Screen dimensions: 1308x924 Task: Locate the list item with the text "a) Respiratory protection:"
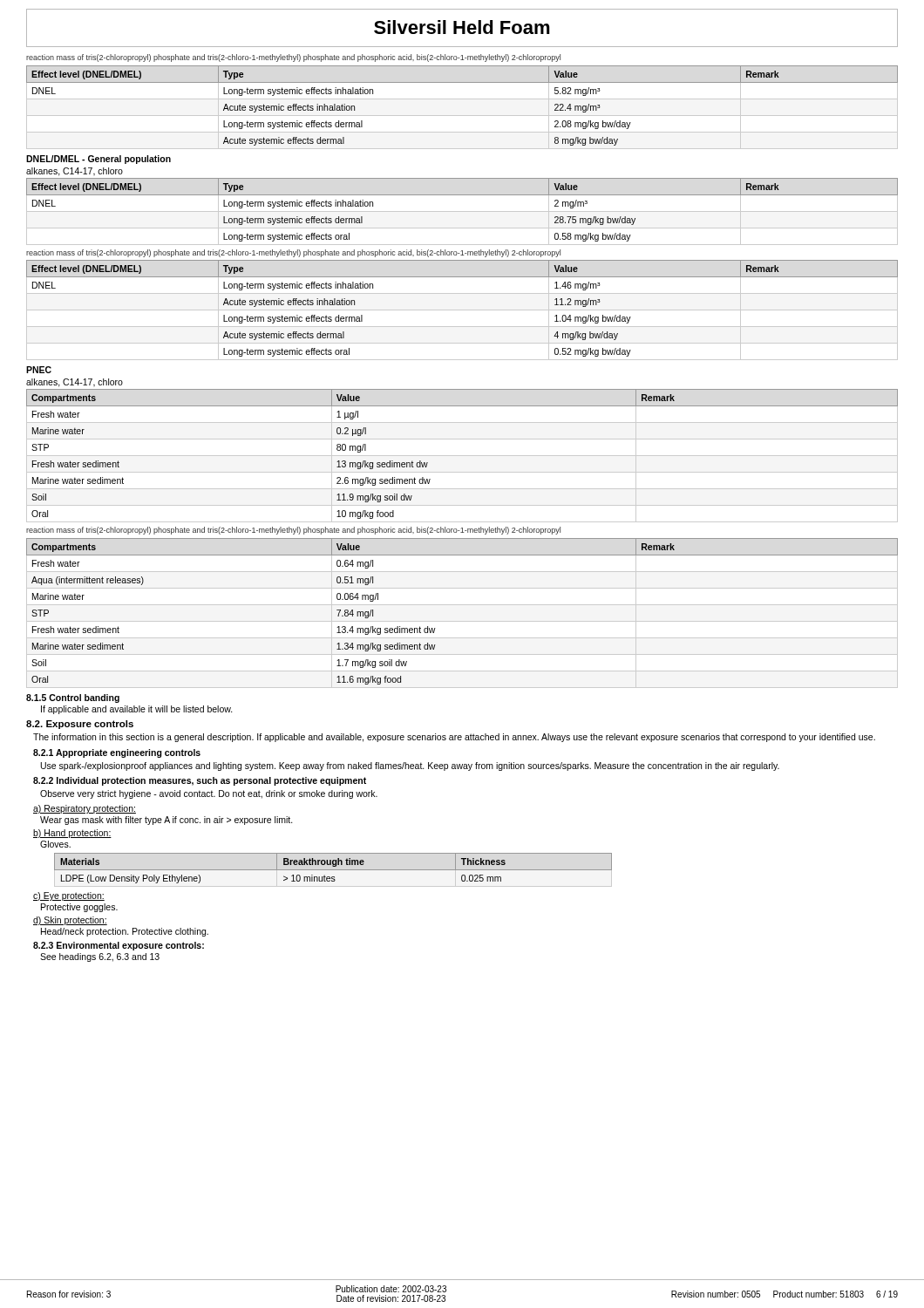pos(84,808)
